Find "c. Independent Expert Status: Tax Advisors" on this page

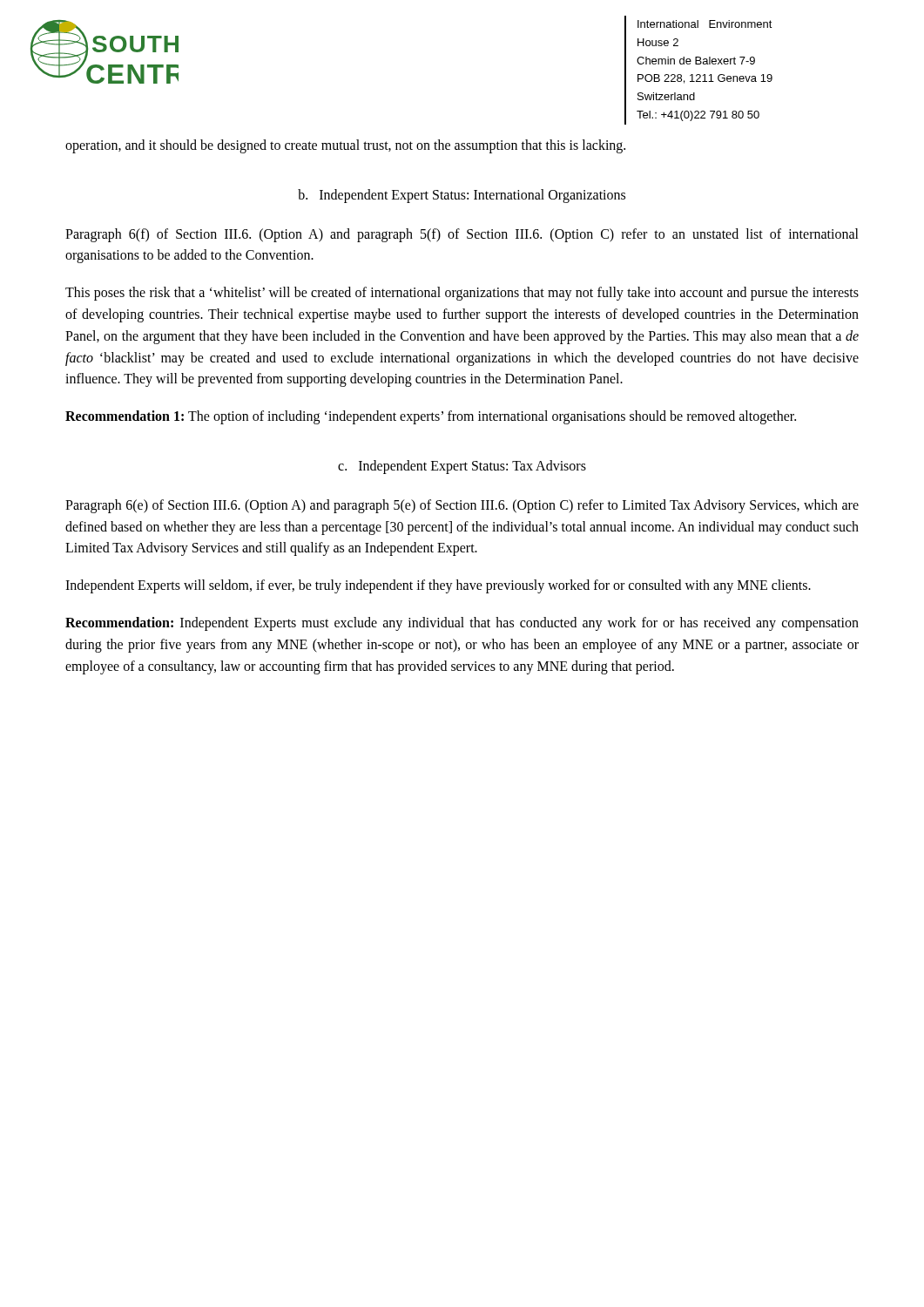[x=462, y=466]
